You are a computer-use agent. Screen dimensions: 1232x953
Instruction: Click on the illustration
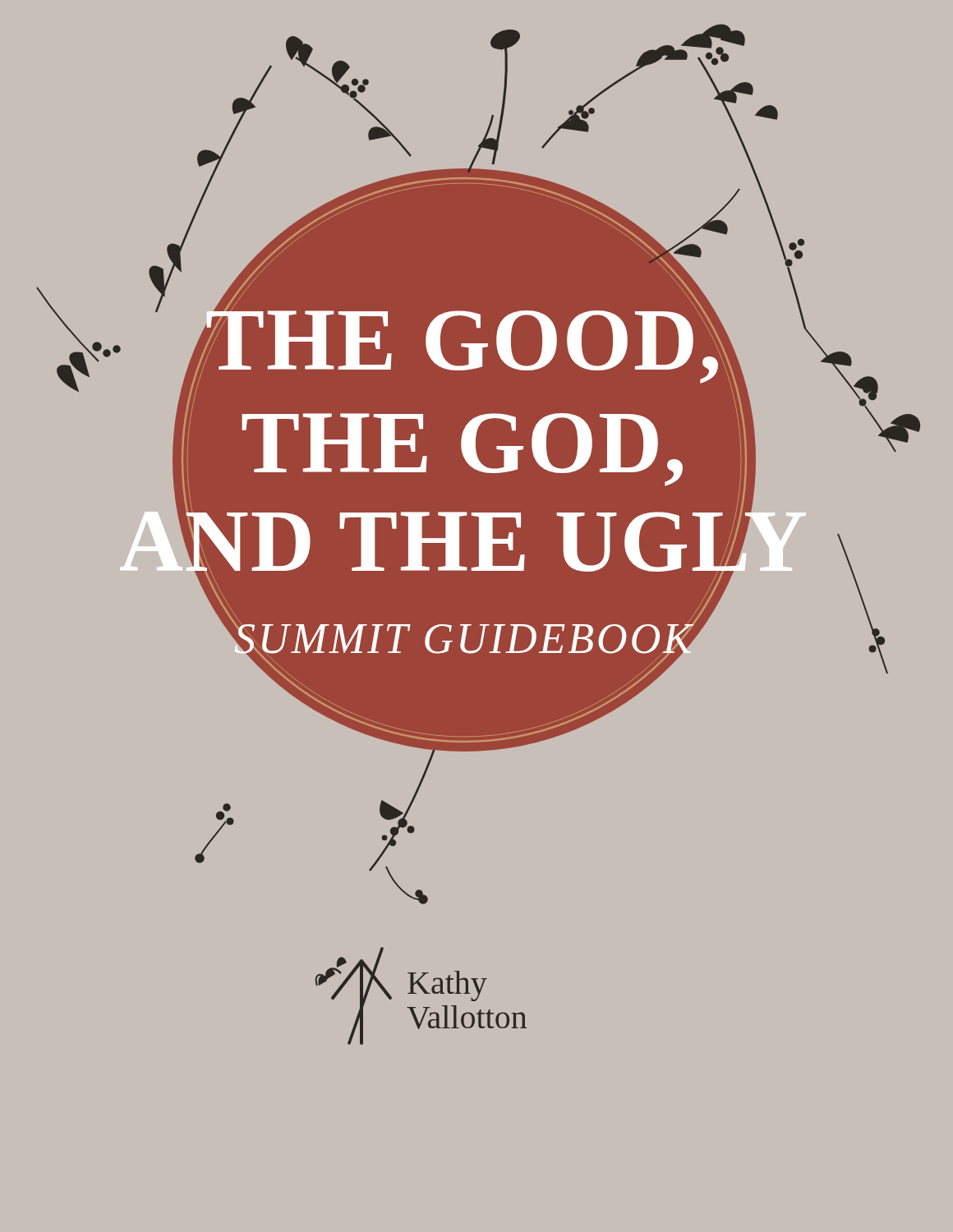(476, 616)
